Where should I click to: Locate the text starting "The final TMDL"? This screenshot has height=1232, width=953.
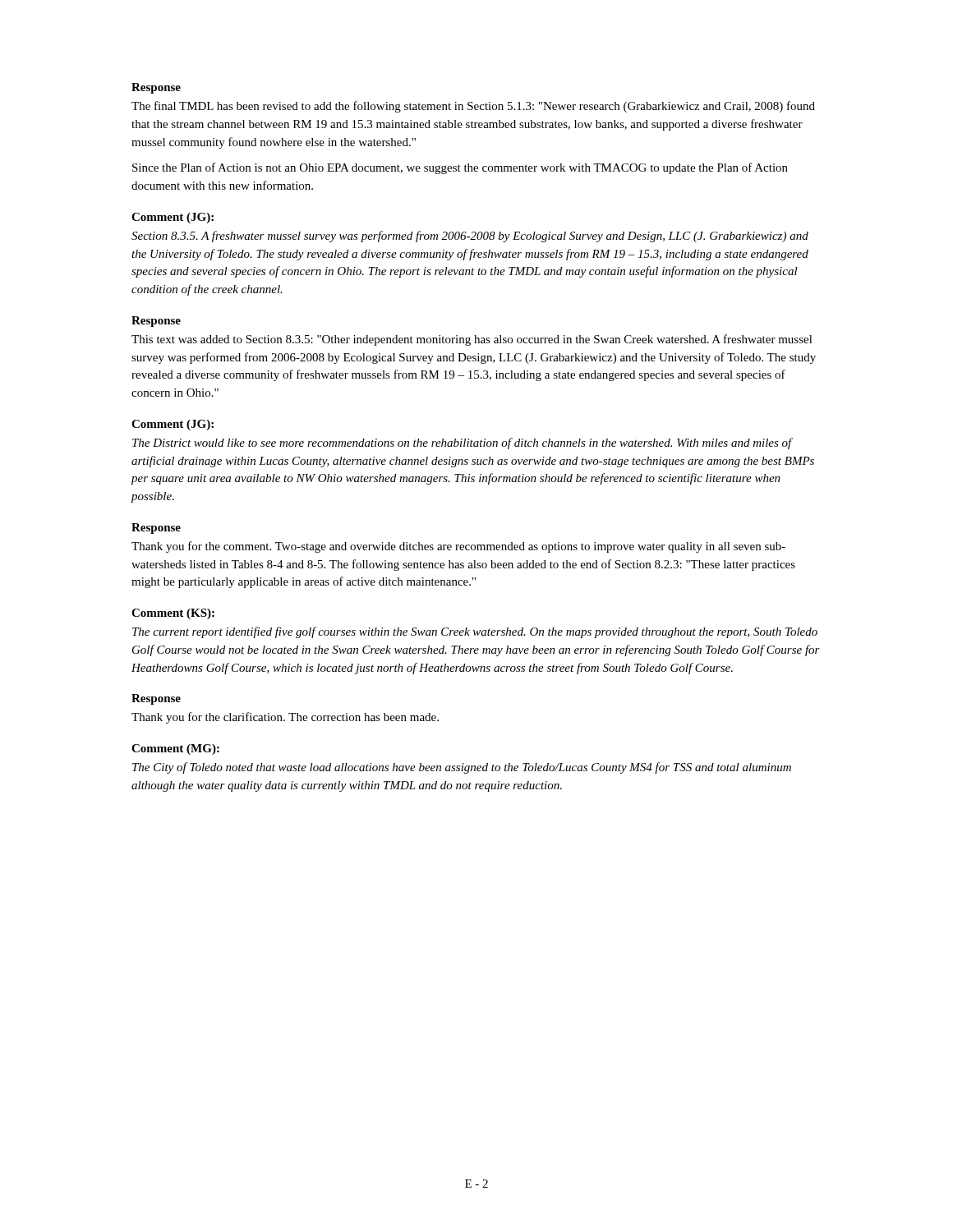coord(473,124)
